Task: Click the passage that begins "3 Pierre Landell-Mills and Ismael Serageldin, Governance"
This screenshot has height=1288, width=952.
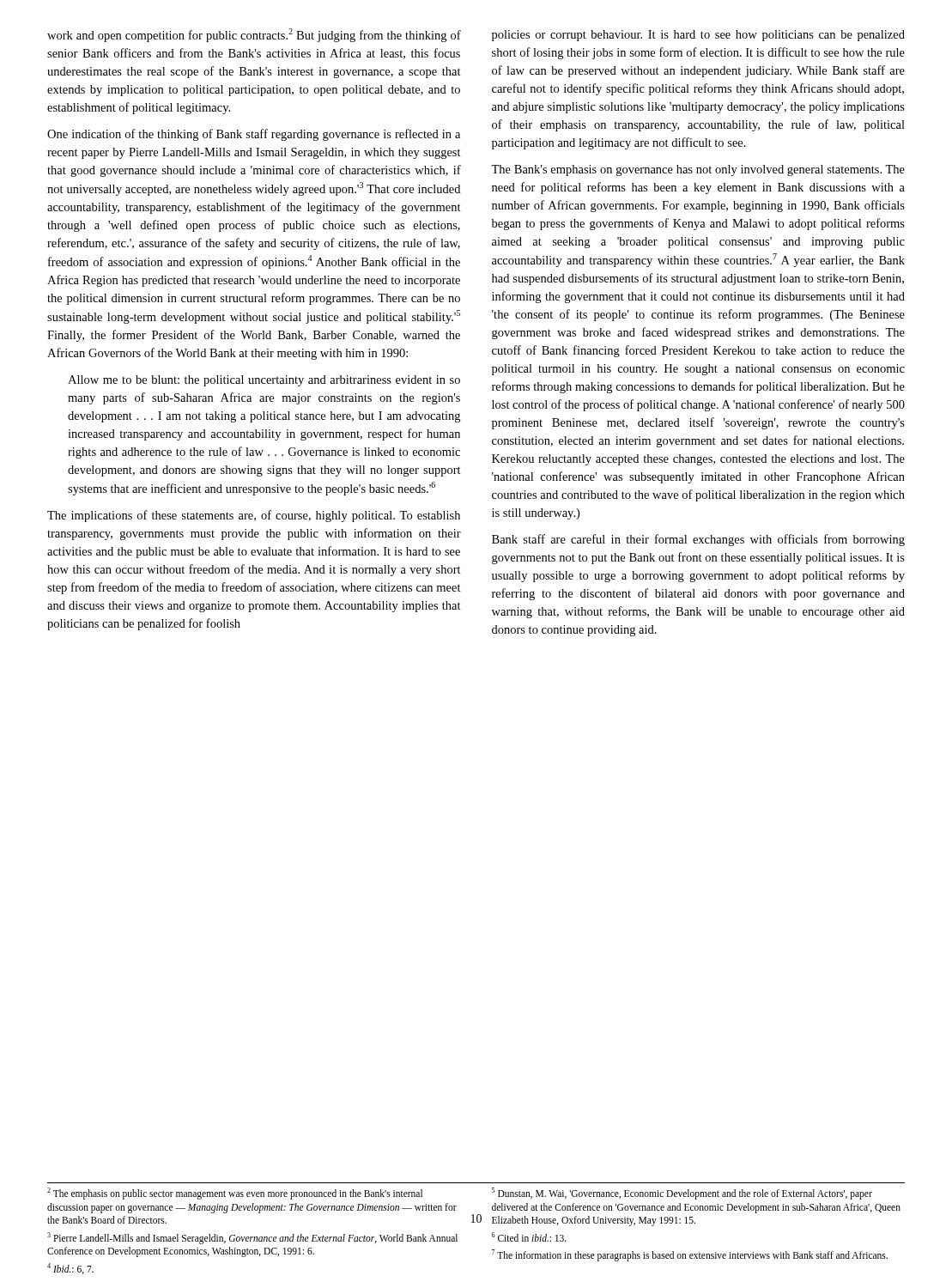Action: click(254, 1245)
